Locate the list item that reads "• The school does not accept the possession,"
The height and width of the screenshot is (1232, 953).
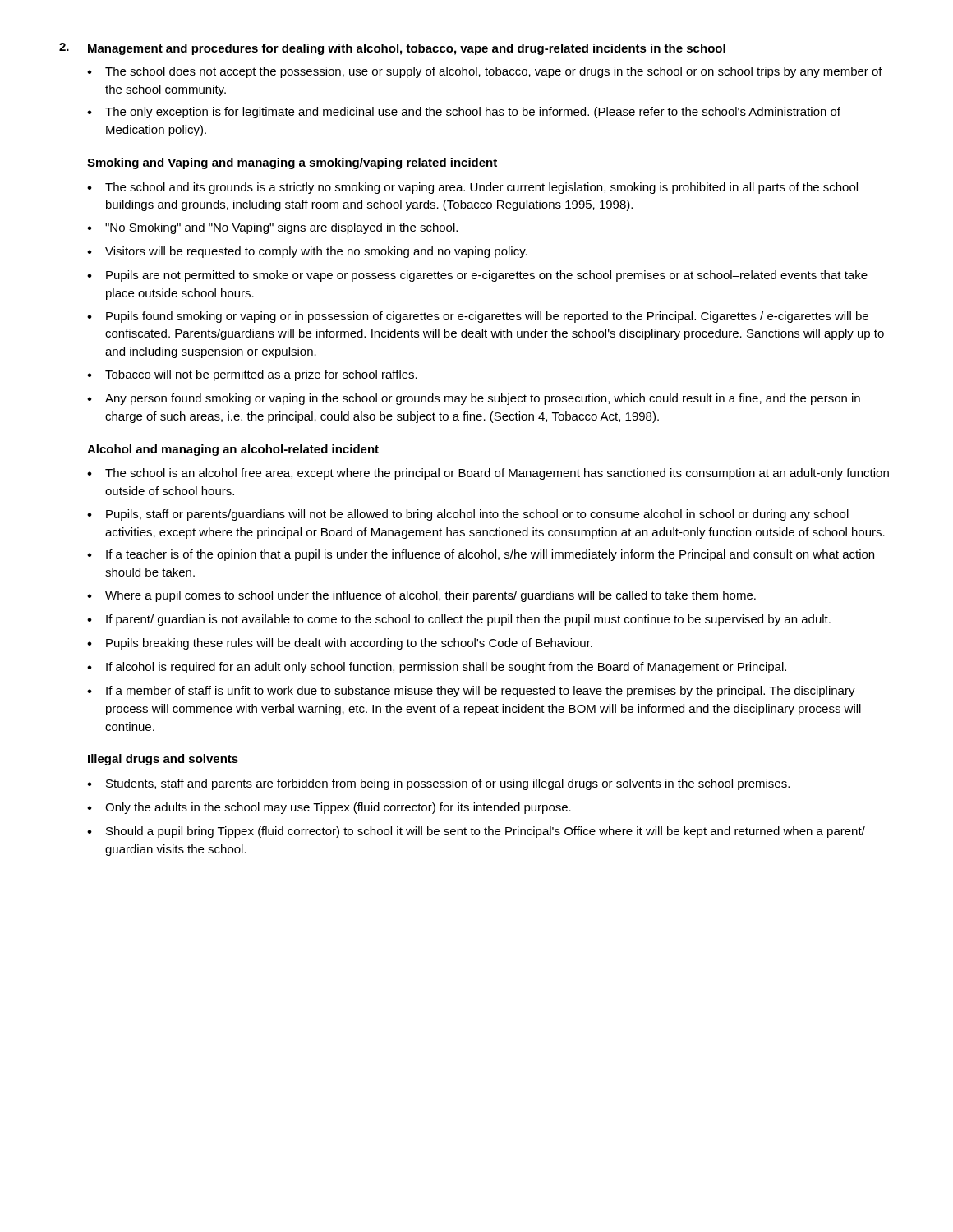490,80
